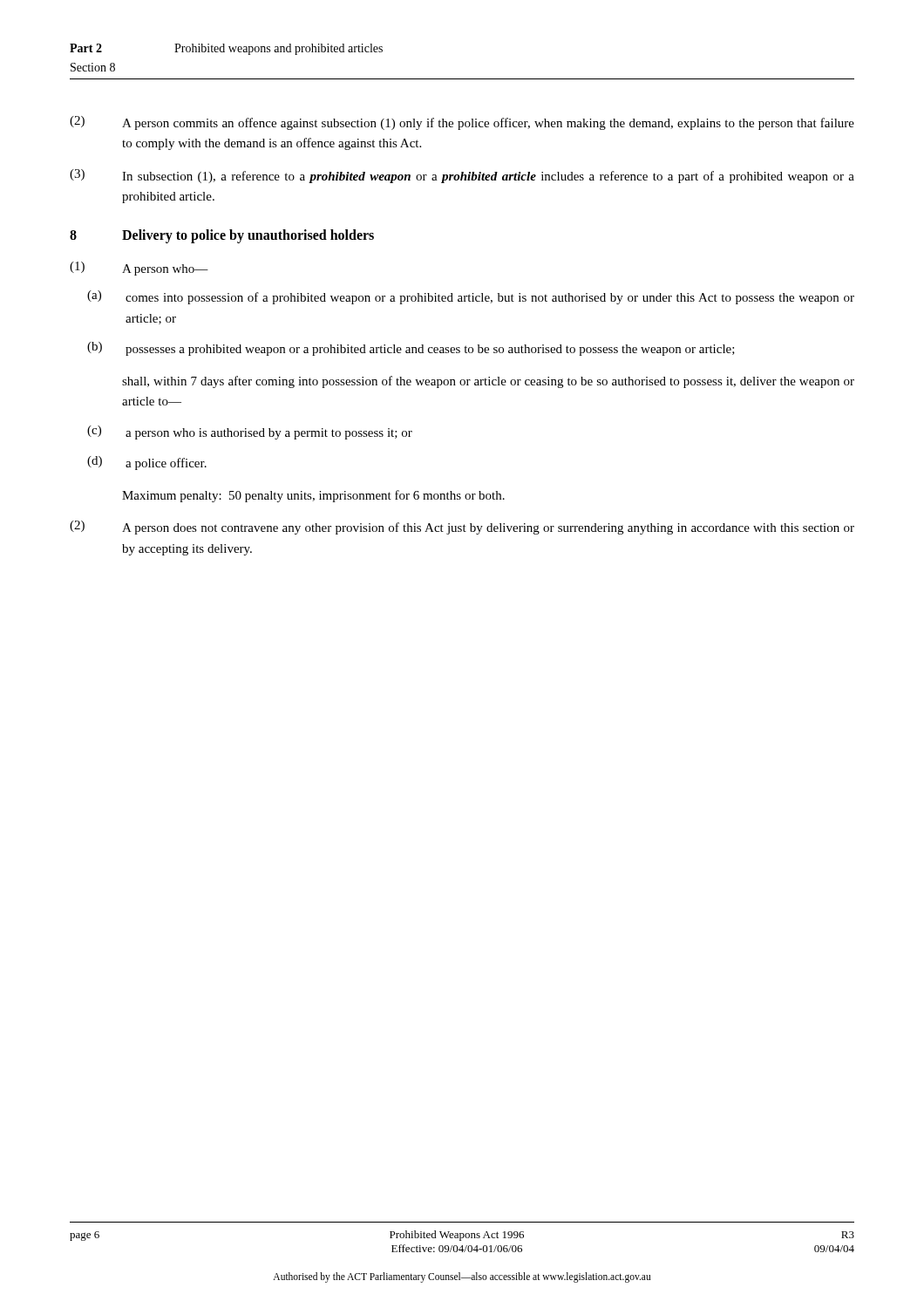
Task: Navigate to the region starting "(3) In subsection"
Action: tap(462, 186)
